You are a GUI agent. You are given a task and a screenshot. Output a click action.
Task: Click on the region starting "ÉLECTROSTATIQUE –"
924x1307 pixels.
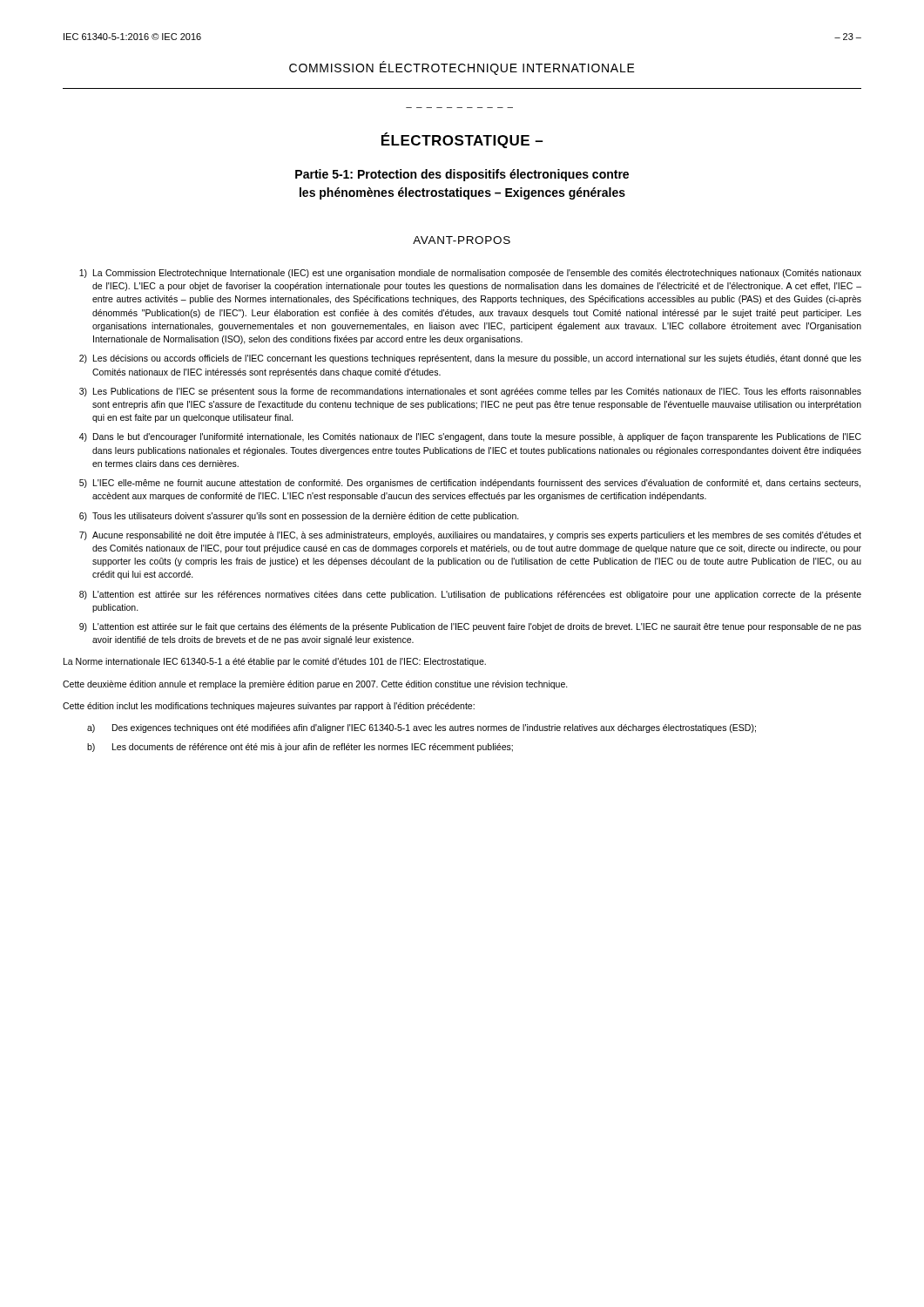462,141
